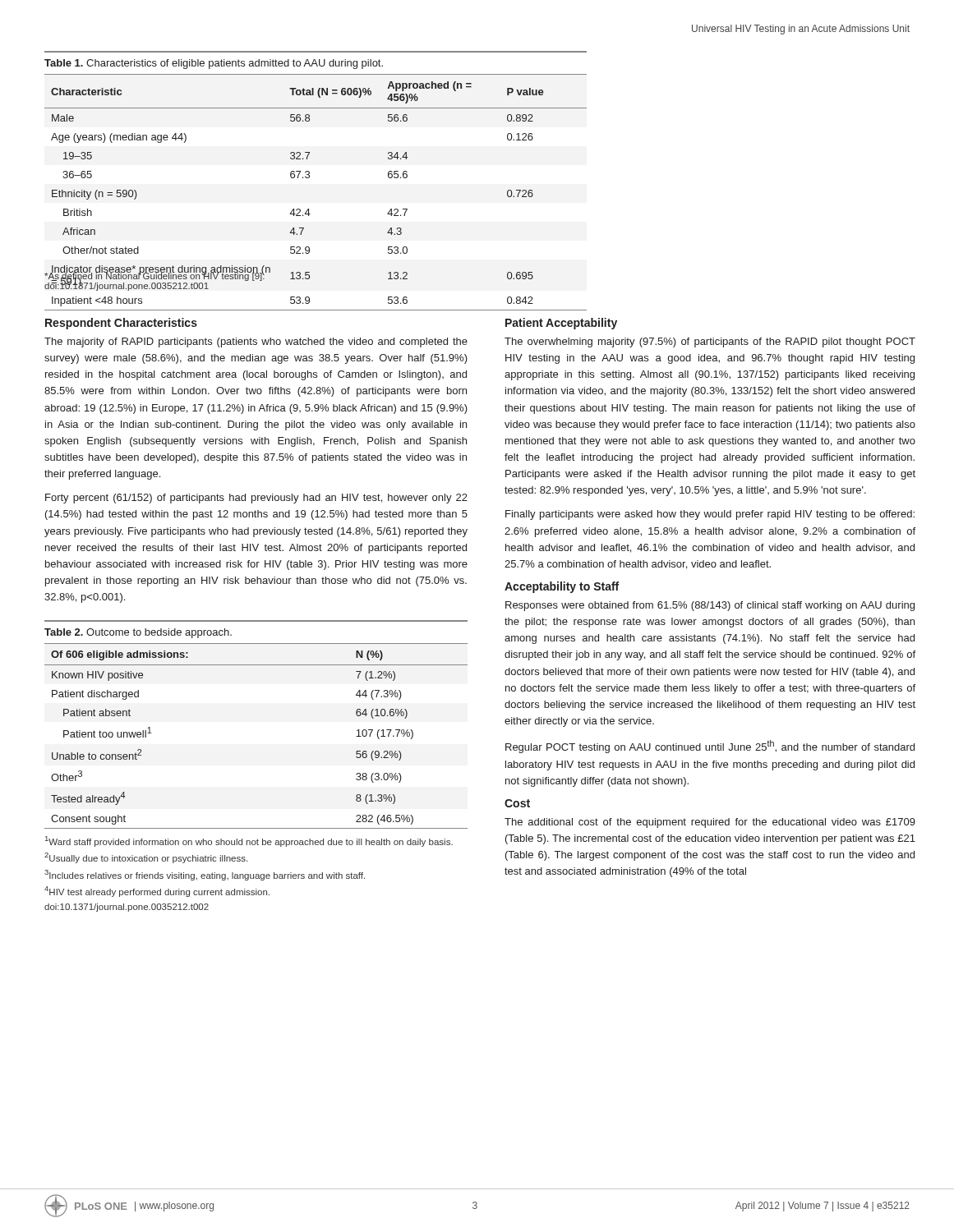Find the block on this page that starts "Regular POCT testing on AAU continued until June"

click(710, 763)
